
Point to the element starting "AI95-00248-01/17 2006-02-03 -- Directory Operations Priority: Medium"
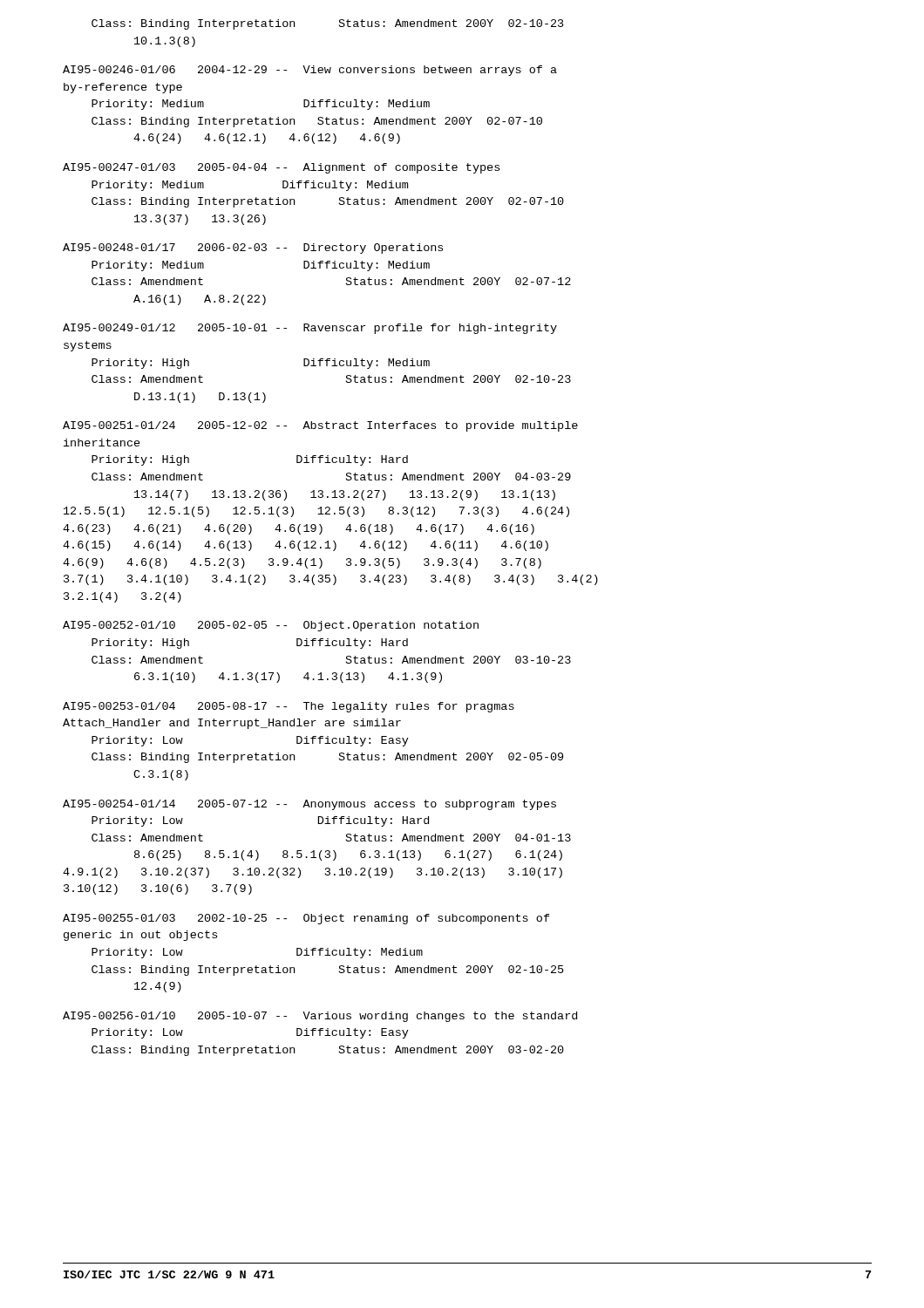pyautogui.click(x=317, y=274)
